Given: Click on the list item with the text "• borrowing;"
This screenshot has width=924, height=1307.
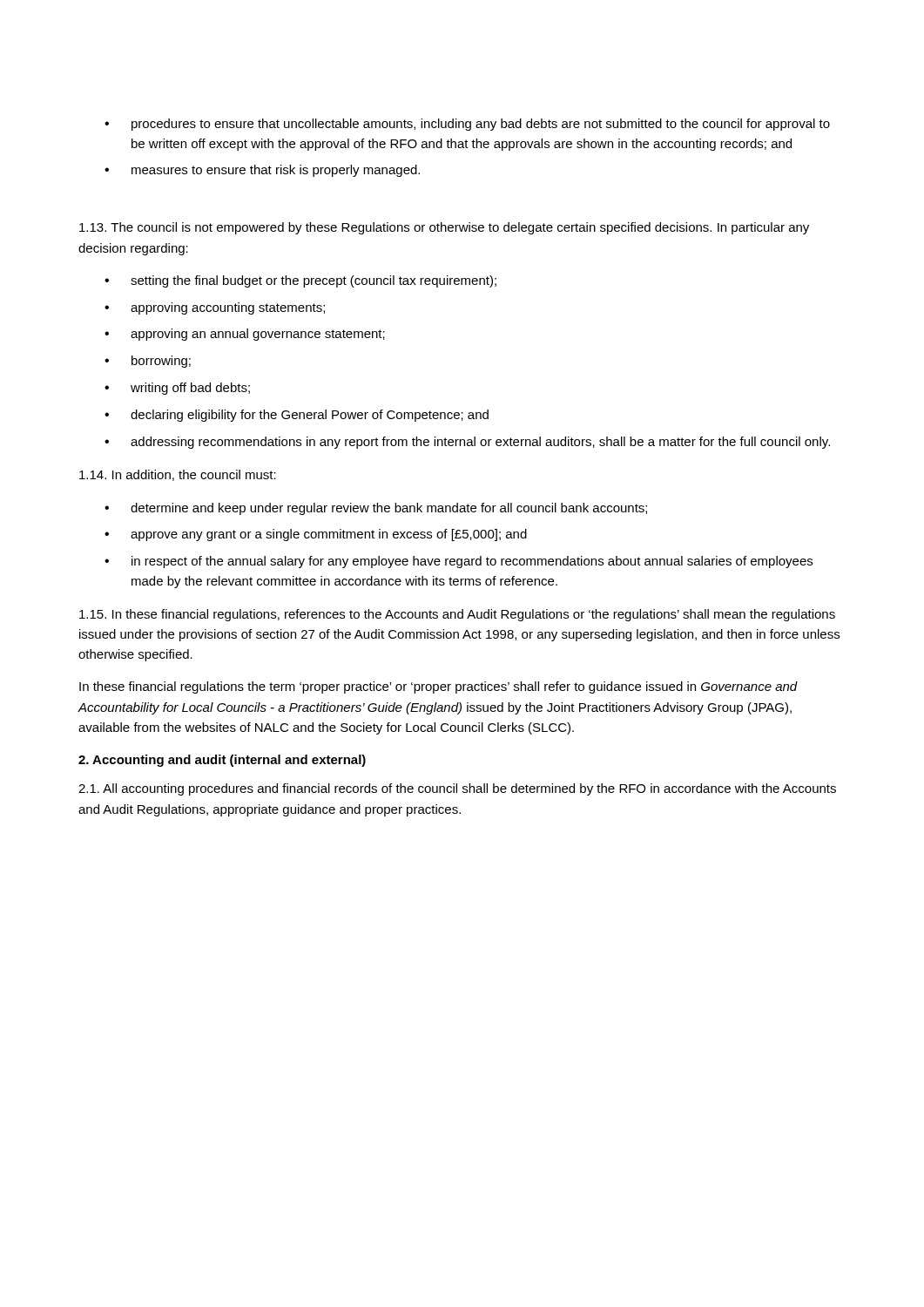Looking at the screenshot, I should click(x=148, y=362).
